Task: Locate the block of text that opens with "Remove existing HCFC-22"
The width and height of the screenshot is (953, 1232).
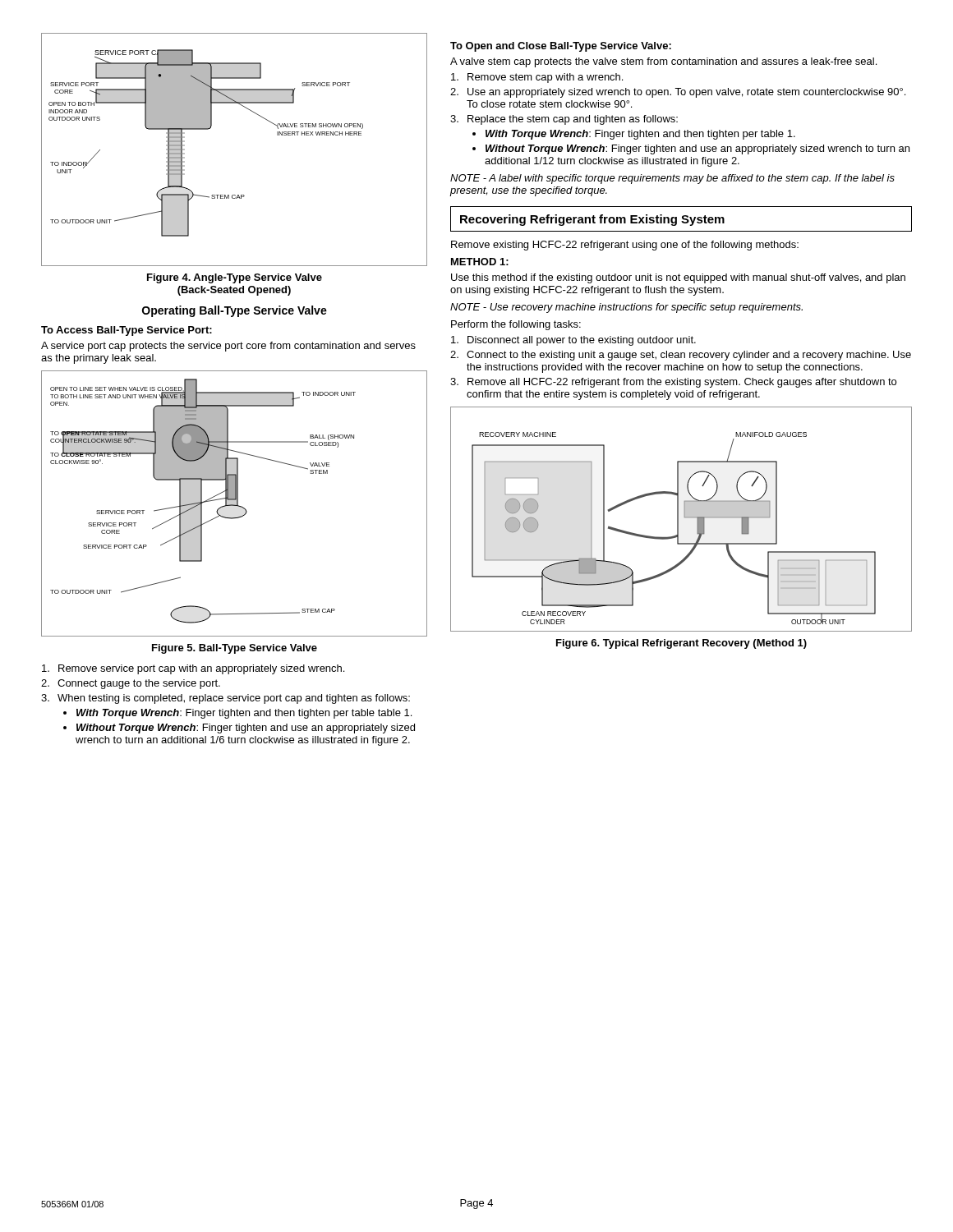Action: [681, 244]
